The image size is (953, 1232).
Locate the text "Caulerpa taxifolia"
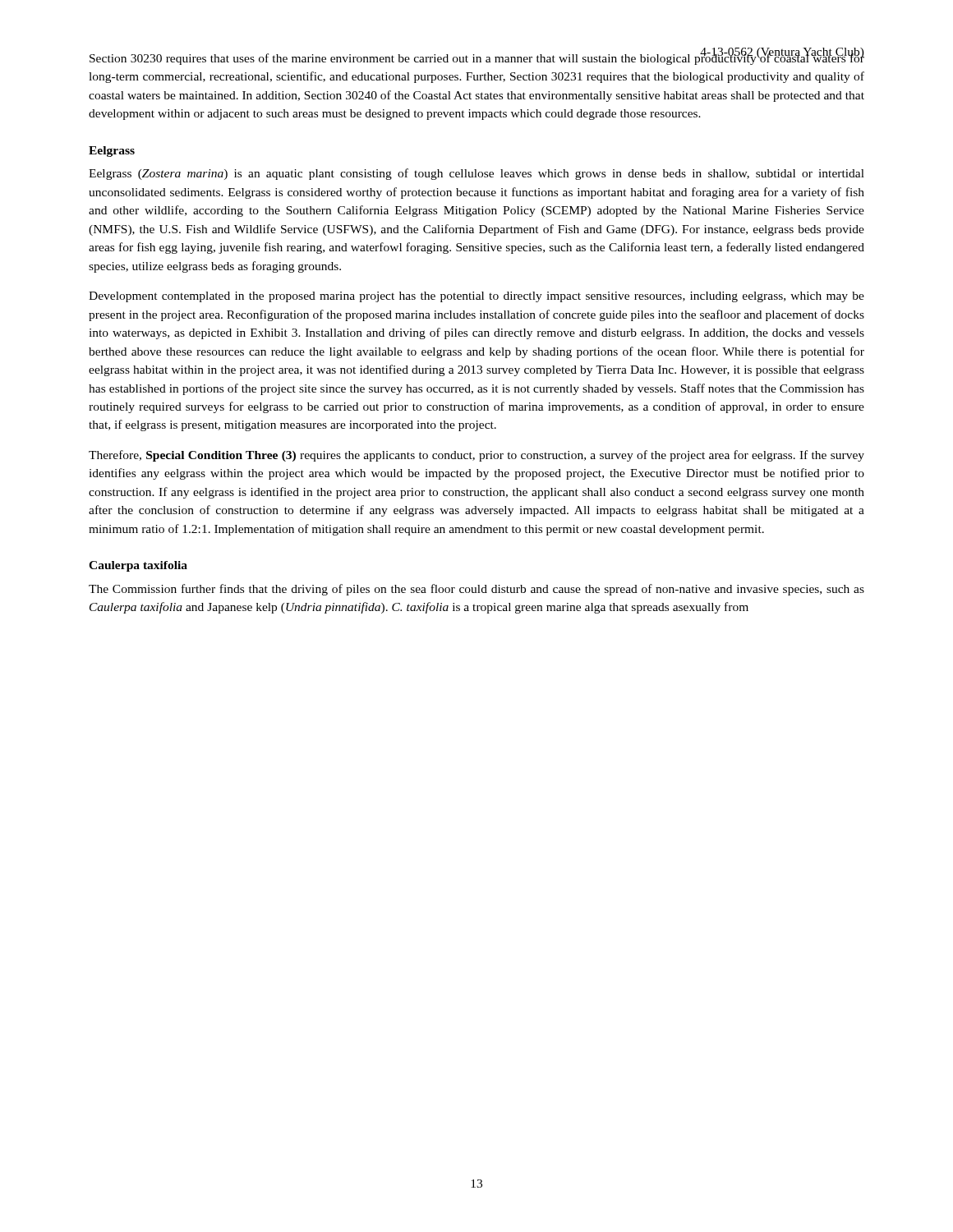138,565
